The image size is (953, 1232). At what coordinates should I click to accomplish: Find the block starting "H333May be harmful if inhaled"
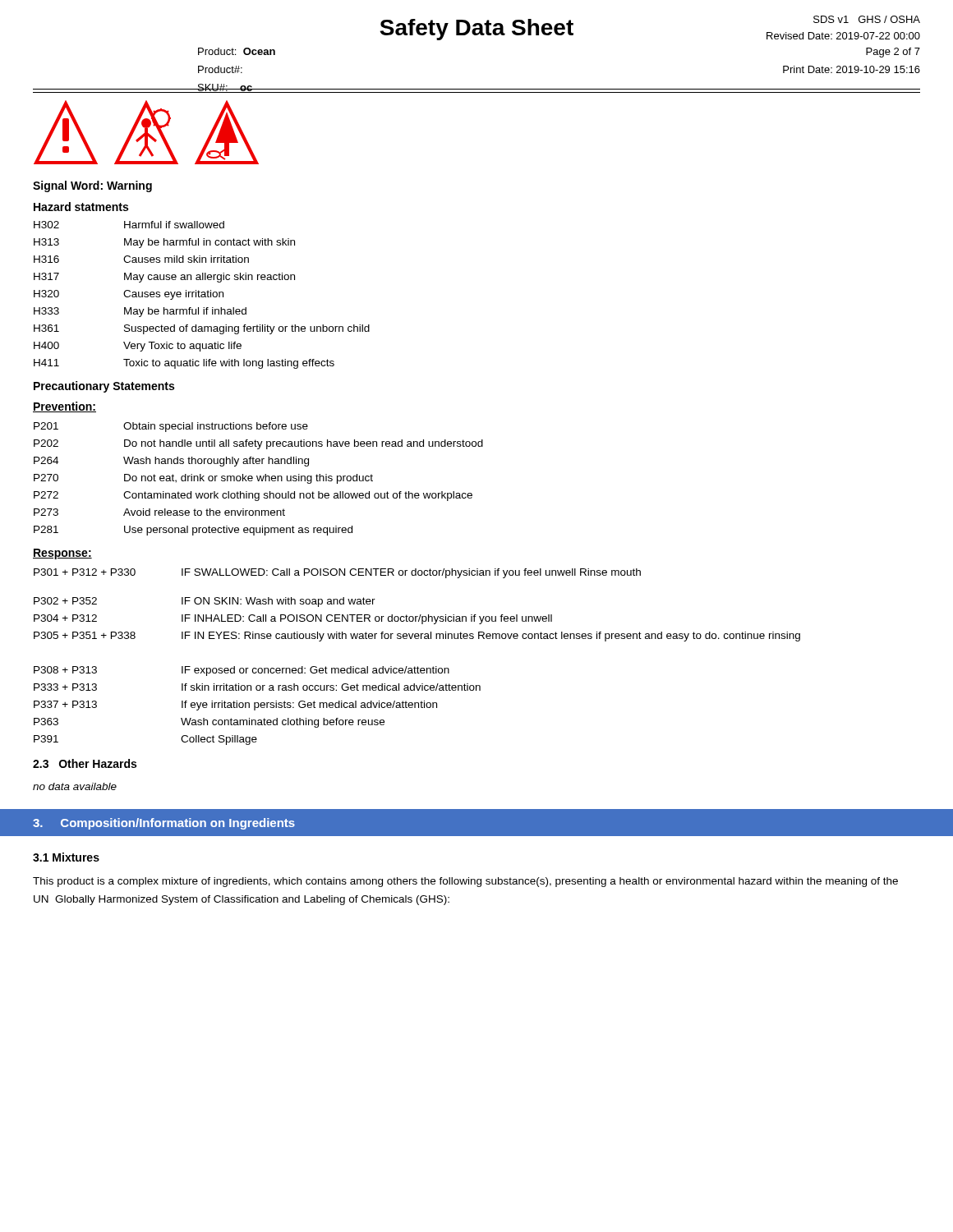[x=140, y=311]
